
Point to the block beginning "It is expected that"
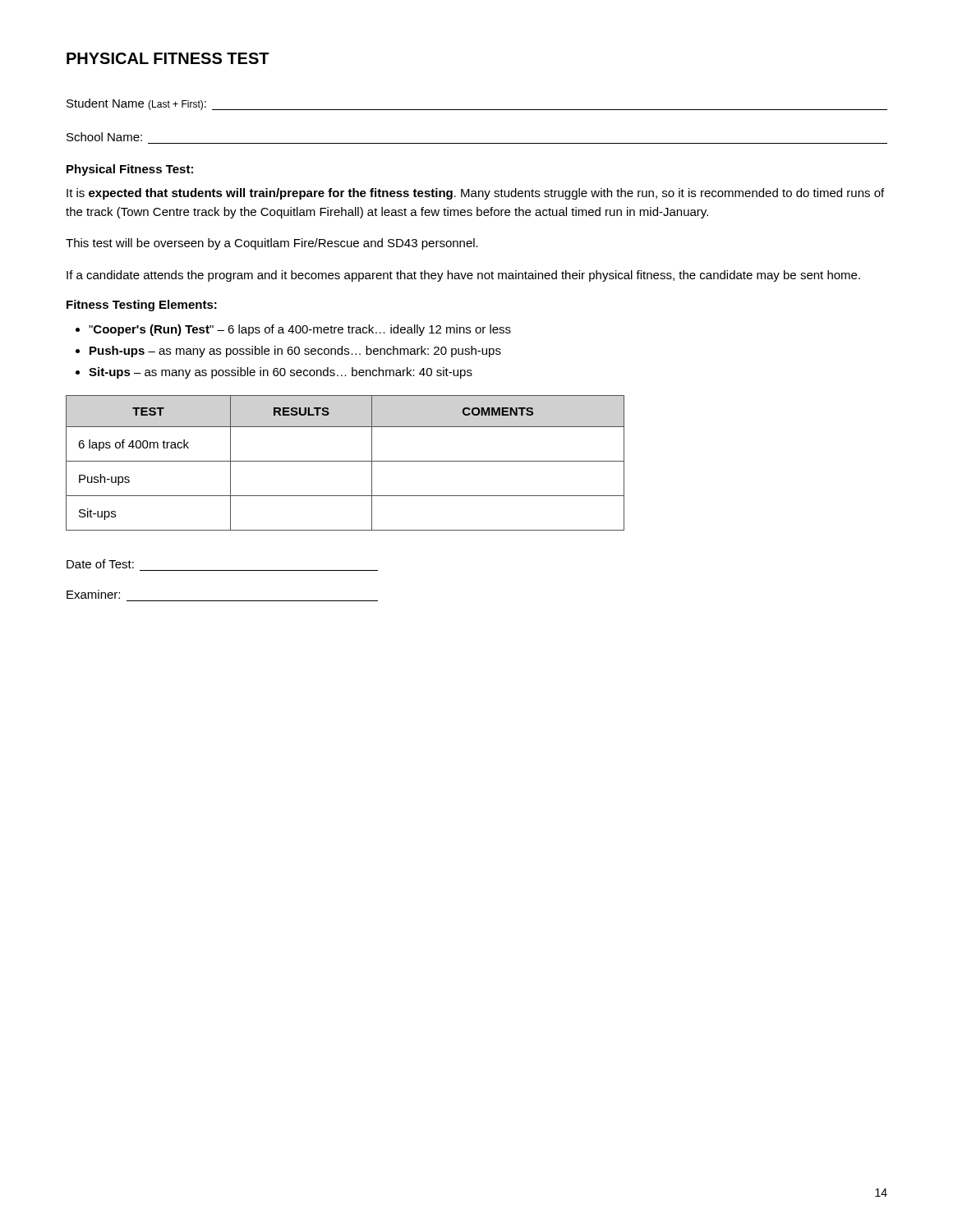[x=475, y=202]
